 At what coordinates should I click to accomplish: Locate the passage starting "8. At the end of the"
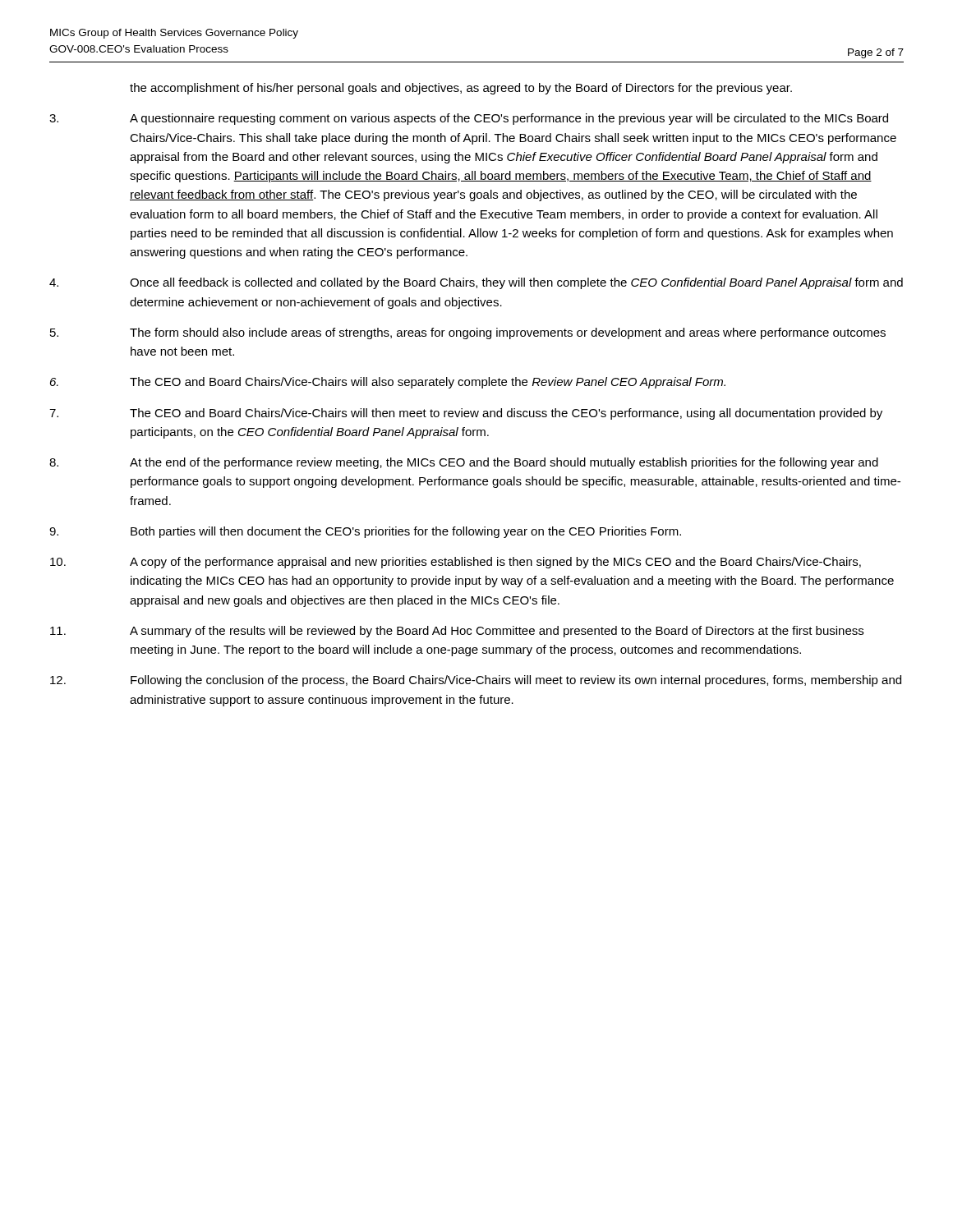[476, 481]
